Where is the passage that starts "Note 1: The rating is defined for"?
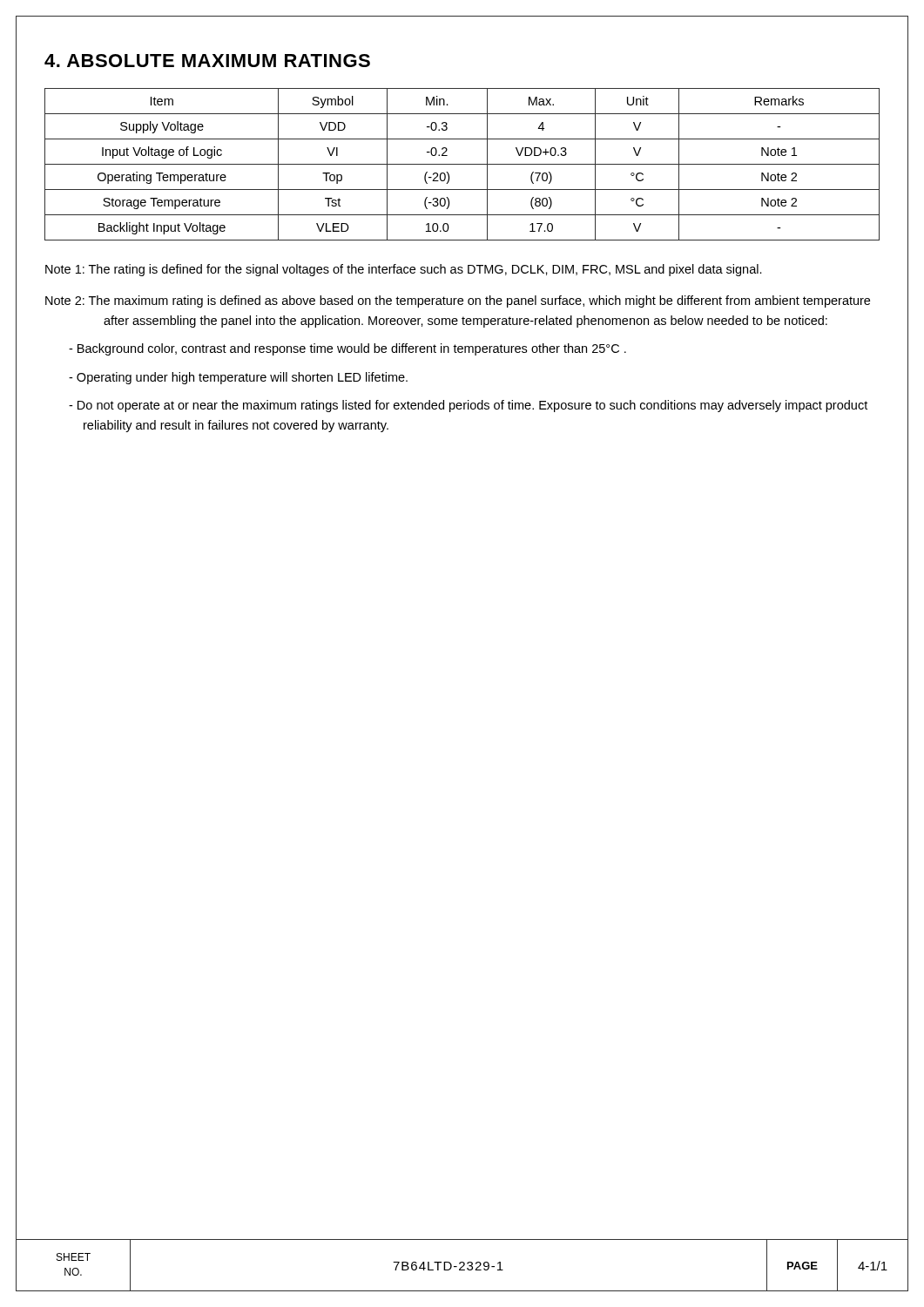The image size is (924, 1307). pyautogui.click(x=462, y=269)
